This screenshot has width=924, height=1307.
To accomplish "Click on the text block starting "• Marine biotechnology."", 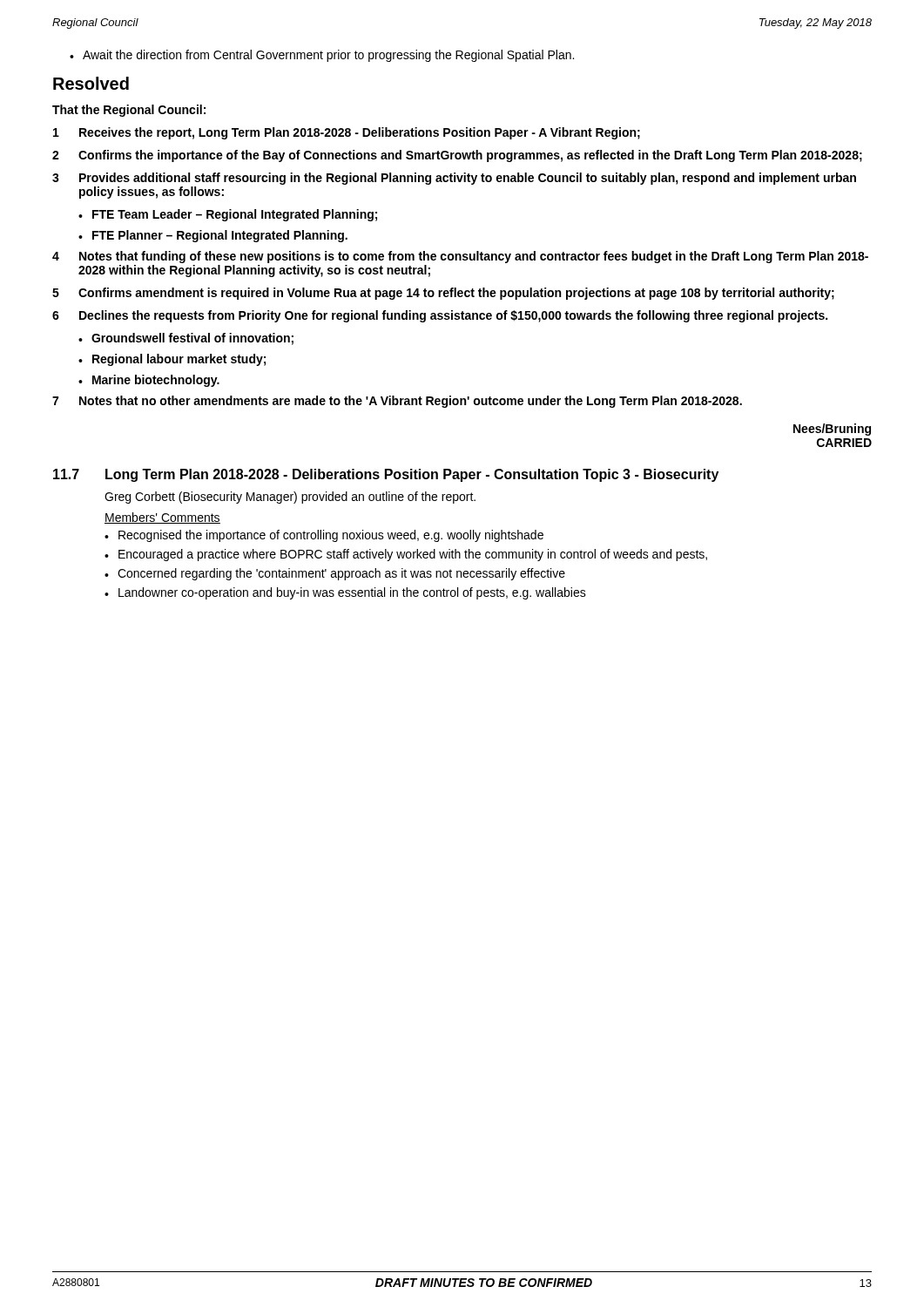I will pos(149,381).
